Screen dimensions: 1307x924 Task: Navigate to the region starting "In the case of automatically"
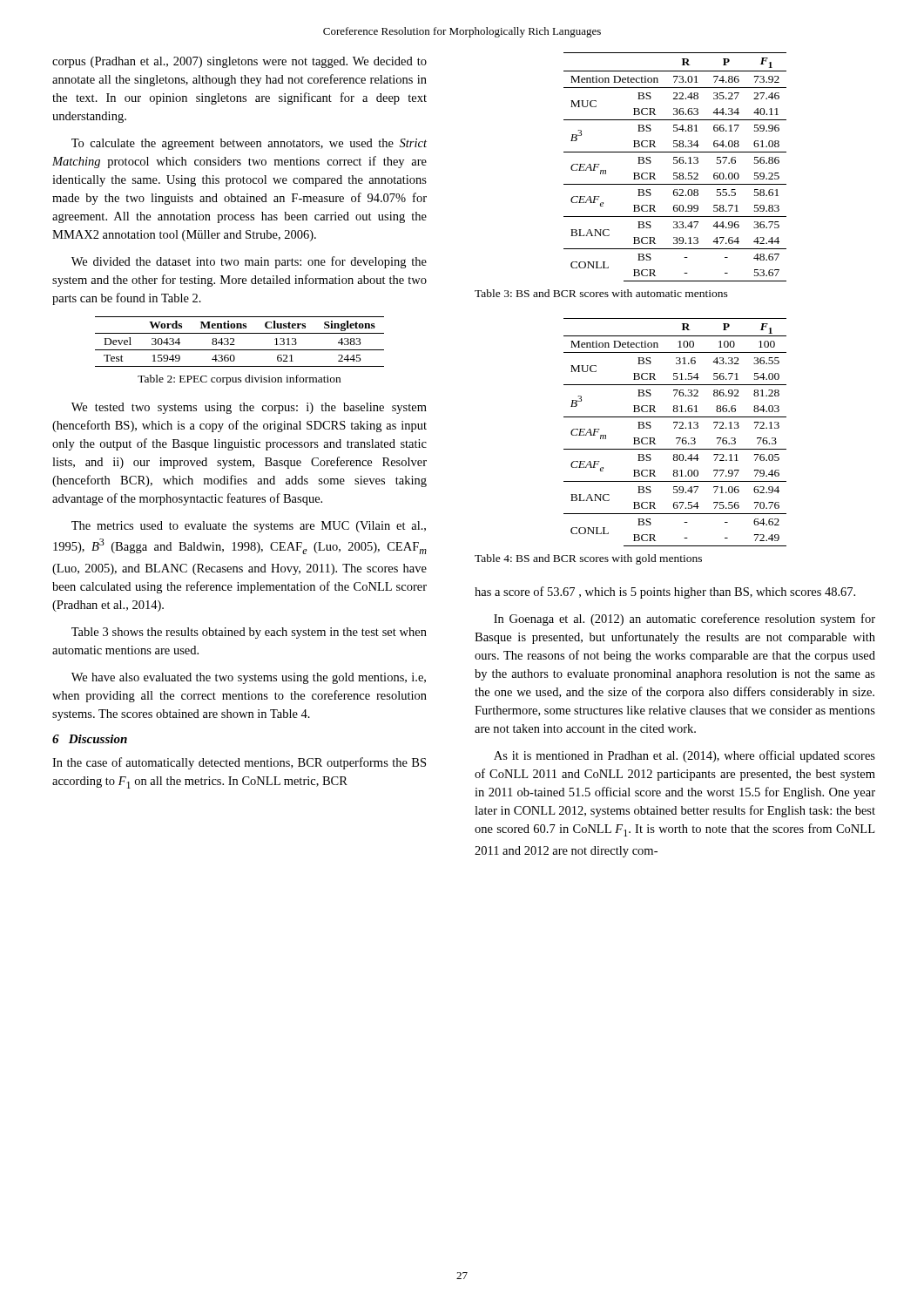coord(240,773)
